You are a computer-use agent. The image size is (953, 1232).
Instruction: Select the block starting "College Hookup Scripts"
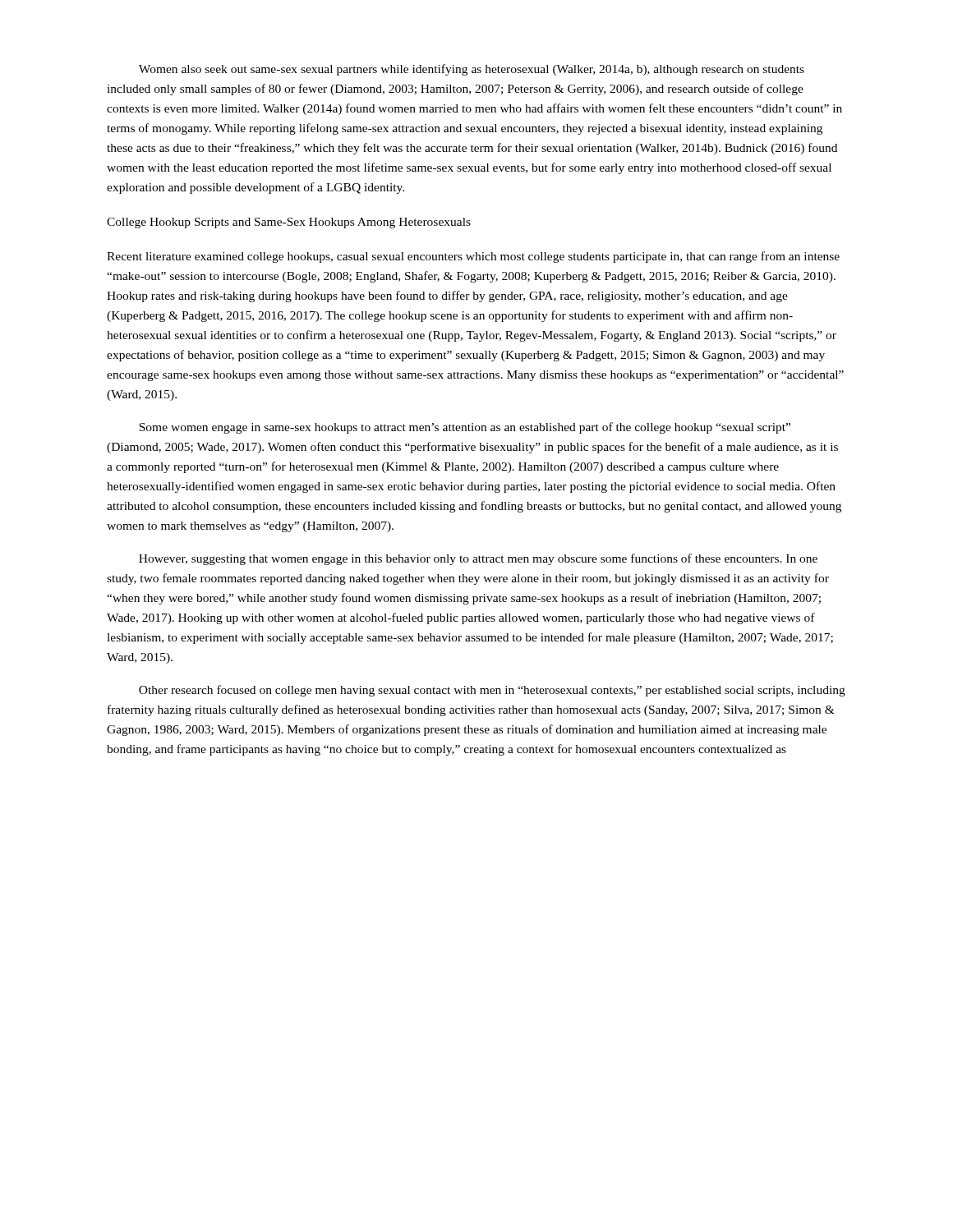point(289,221)
